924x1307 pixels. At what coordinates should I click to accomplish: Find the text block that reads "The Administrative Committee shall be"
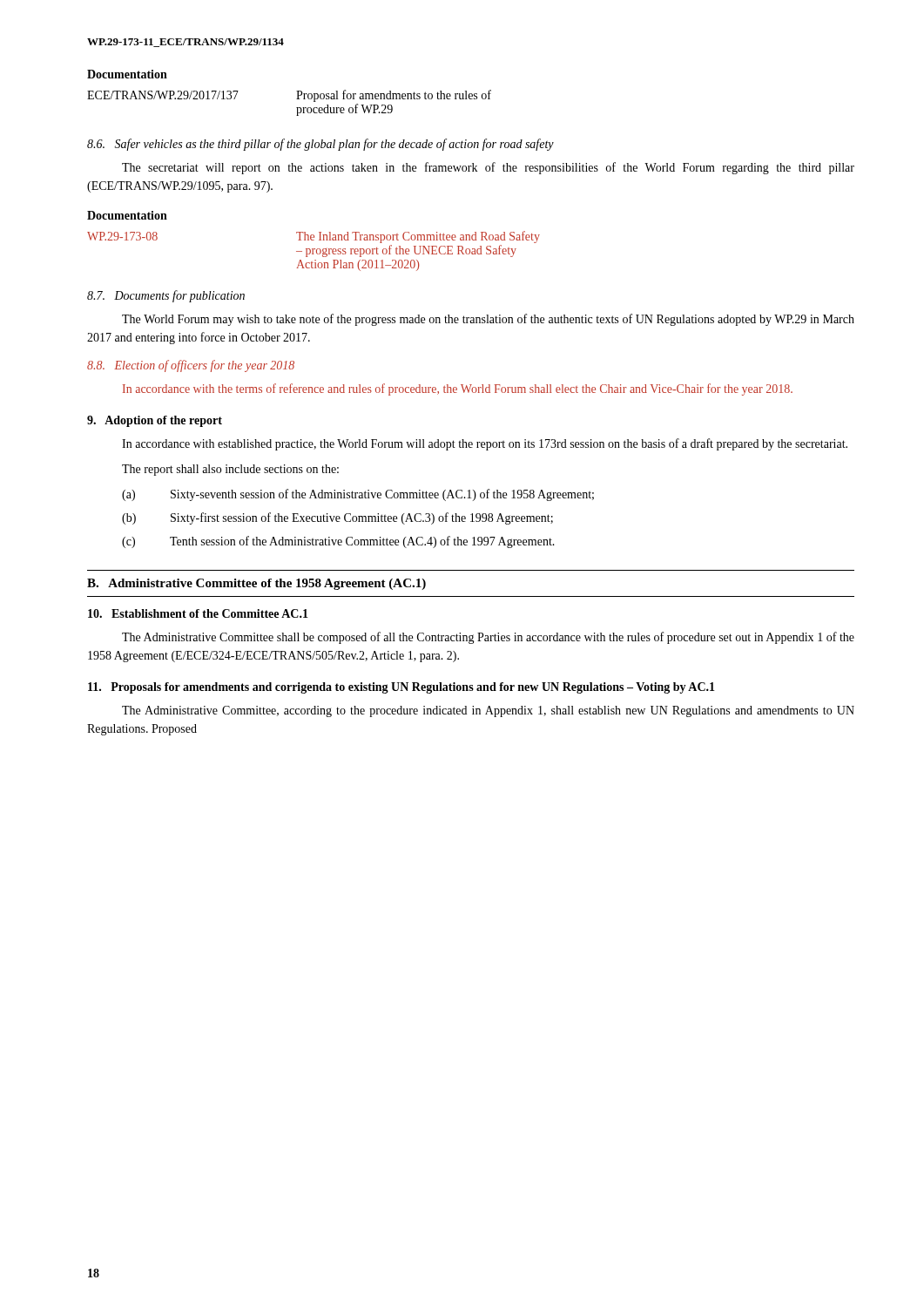point(471,647)
